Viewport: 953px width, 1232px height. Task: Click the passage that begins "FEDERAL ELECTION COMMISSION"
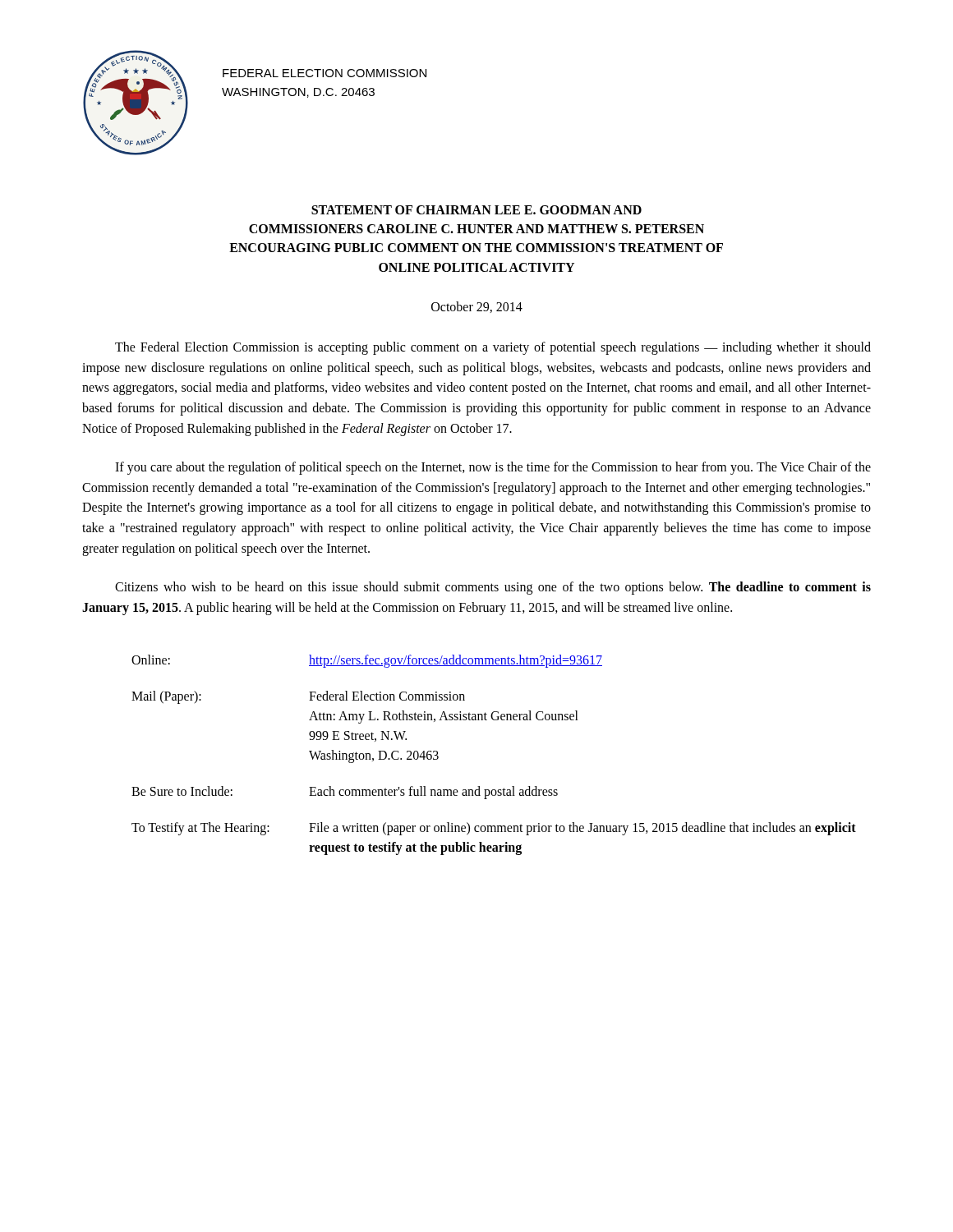tap(325, 82)
